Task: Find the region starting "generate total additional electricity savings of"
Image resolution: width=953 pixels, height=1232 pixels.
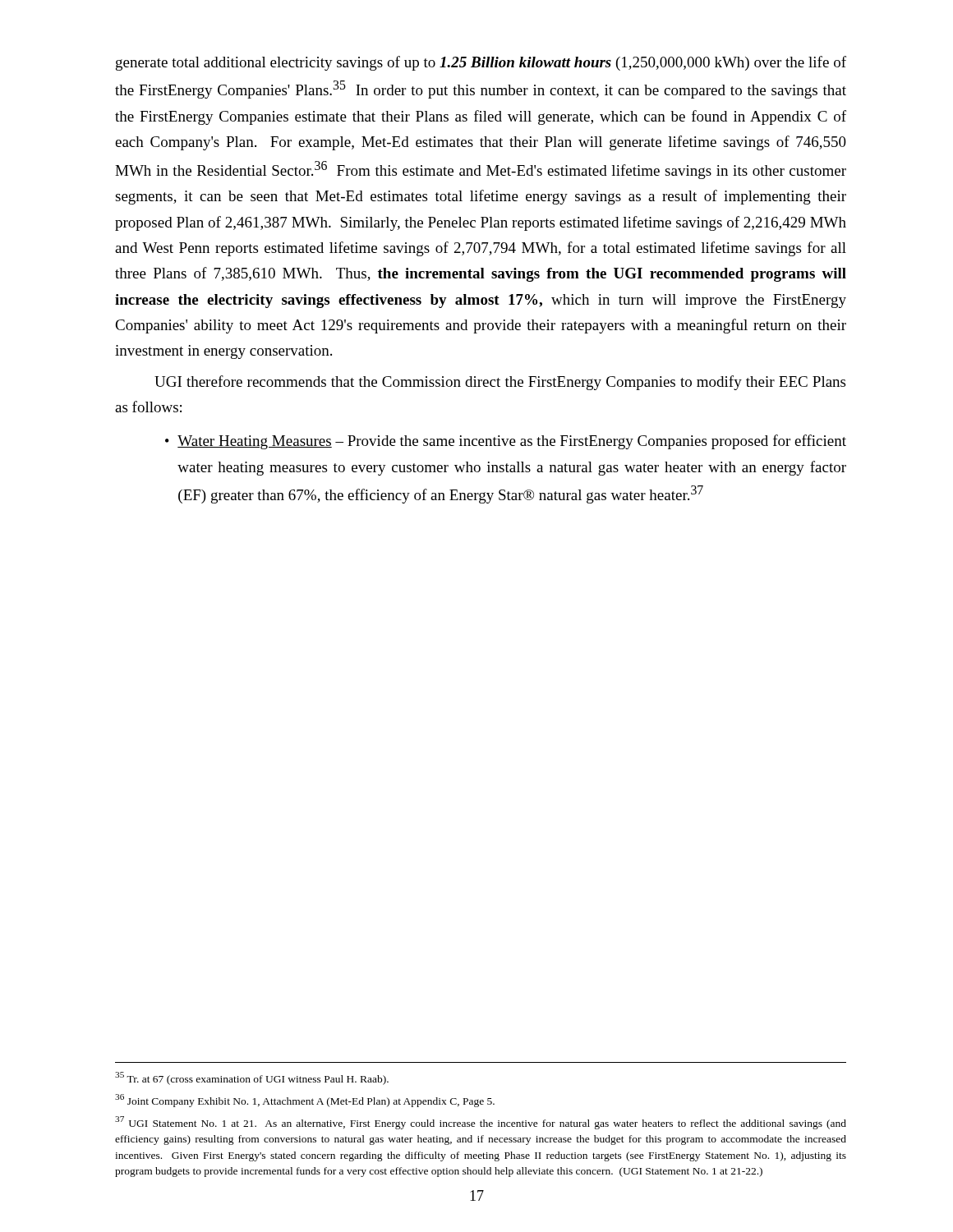Action: tap(481, 206)
